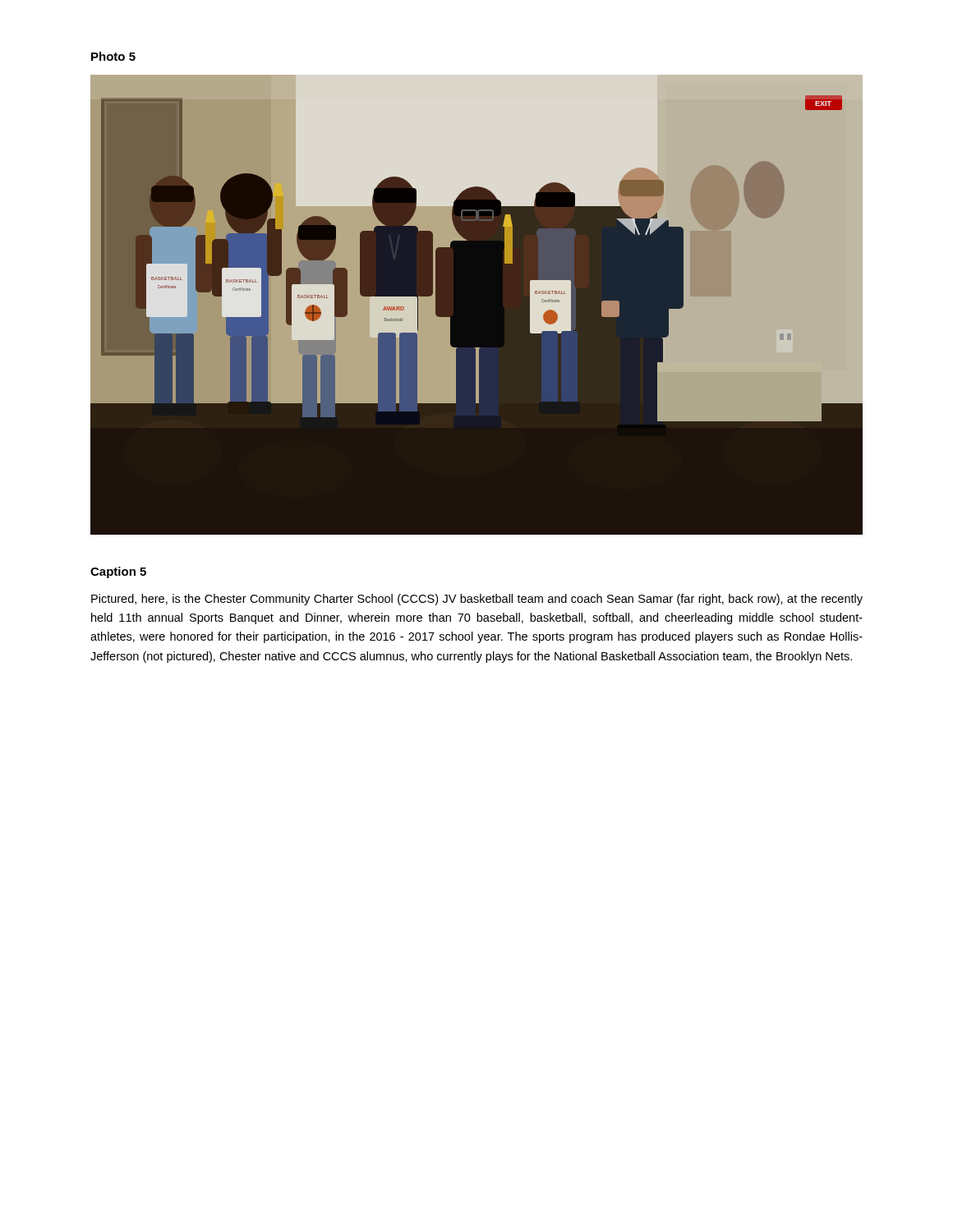953x1232 pixels.
Task: Find the text starting "Caption 5"
Action: (118, 571)
